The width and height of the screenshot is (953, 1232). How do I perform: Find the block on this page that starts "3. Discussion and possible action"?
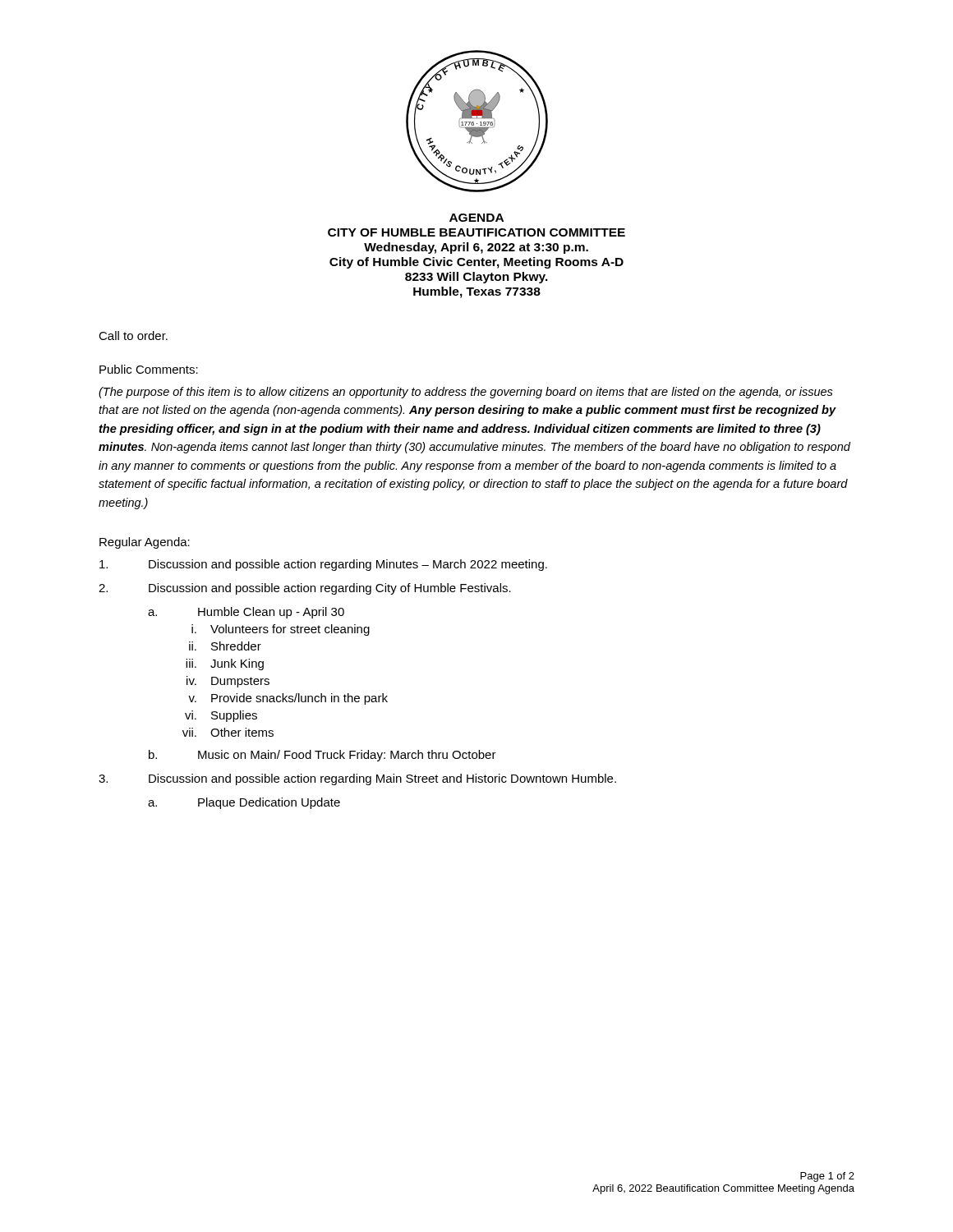coord(476,778)
